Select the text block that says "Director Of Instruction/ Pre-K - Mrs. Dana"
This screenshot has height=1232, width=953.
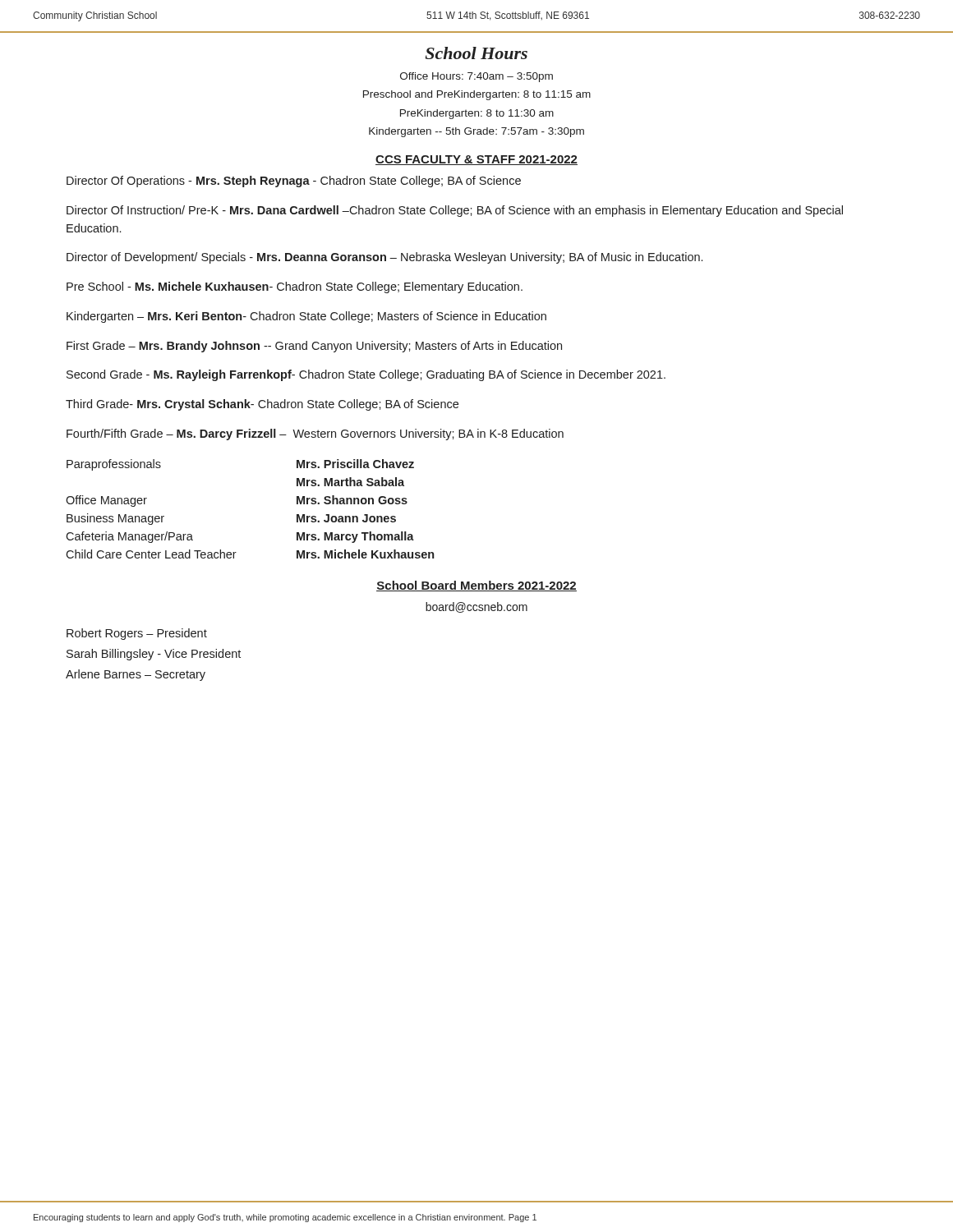tap(455, 219)
